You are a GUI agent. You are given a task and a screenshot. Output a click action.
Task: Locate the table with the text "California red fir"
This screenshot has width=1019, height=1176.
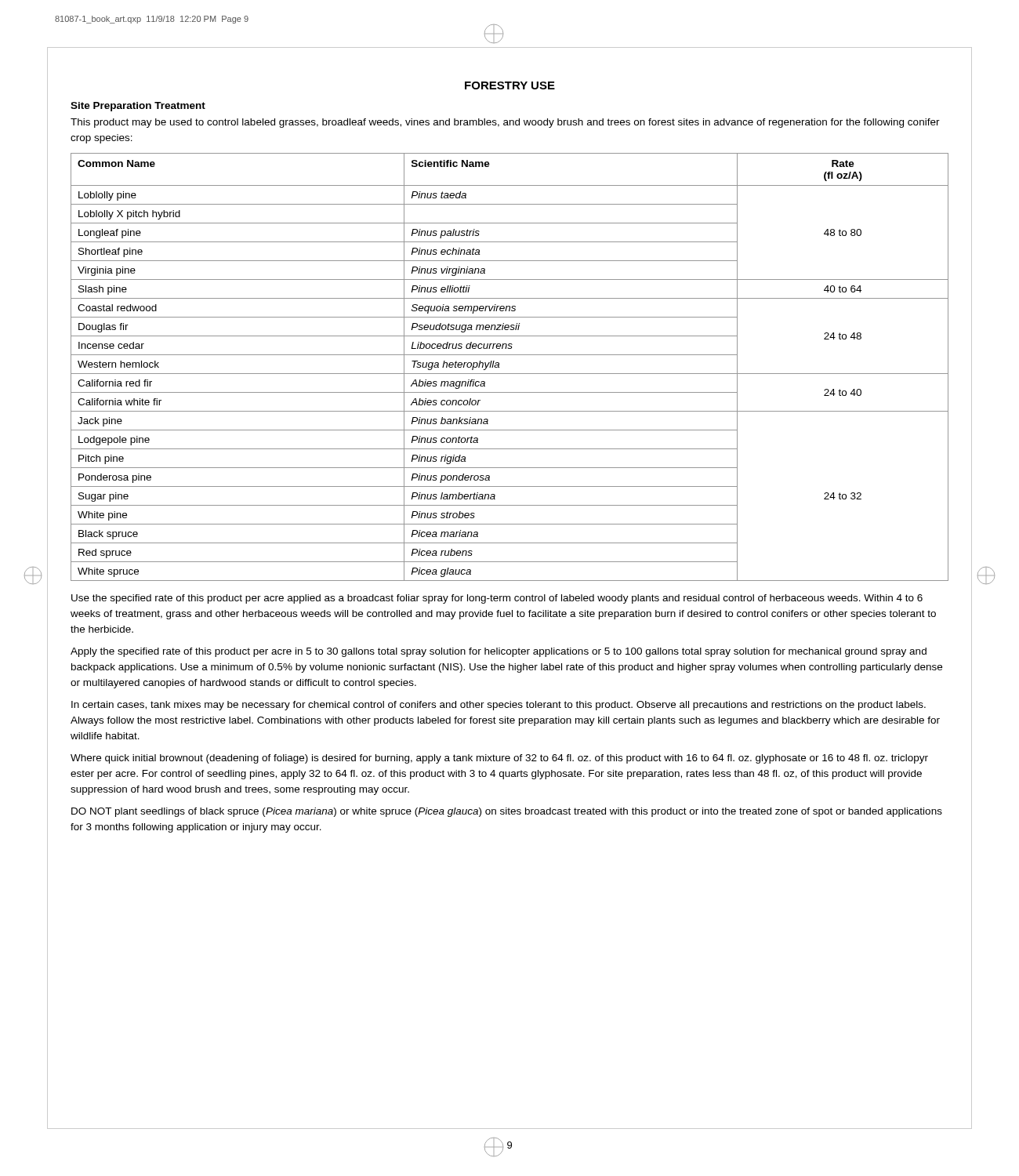509,367
